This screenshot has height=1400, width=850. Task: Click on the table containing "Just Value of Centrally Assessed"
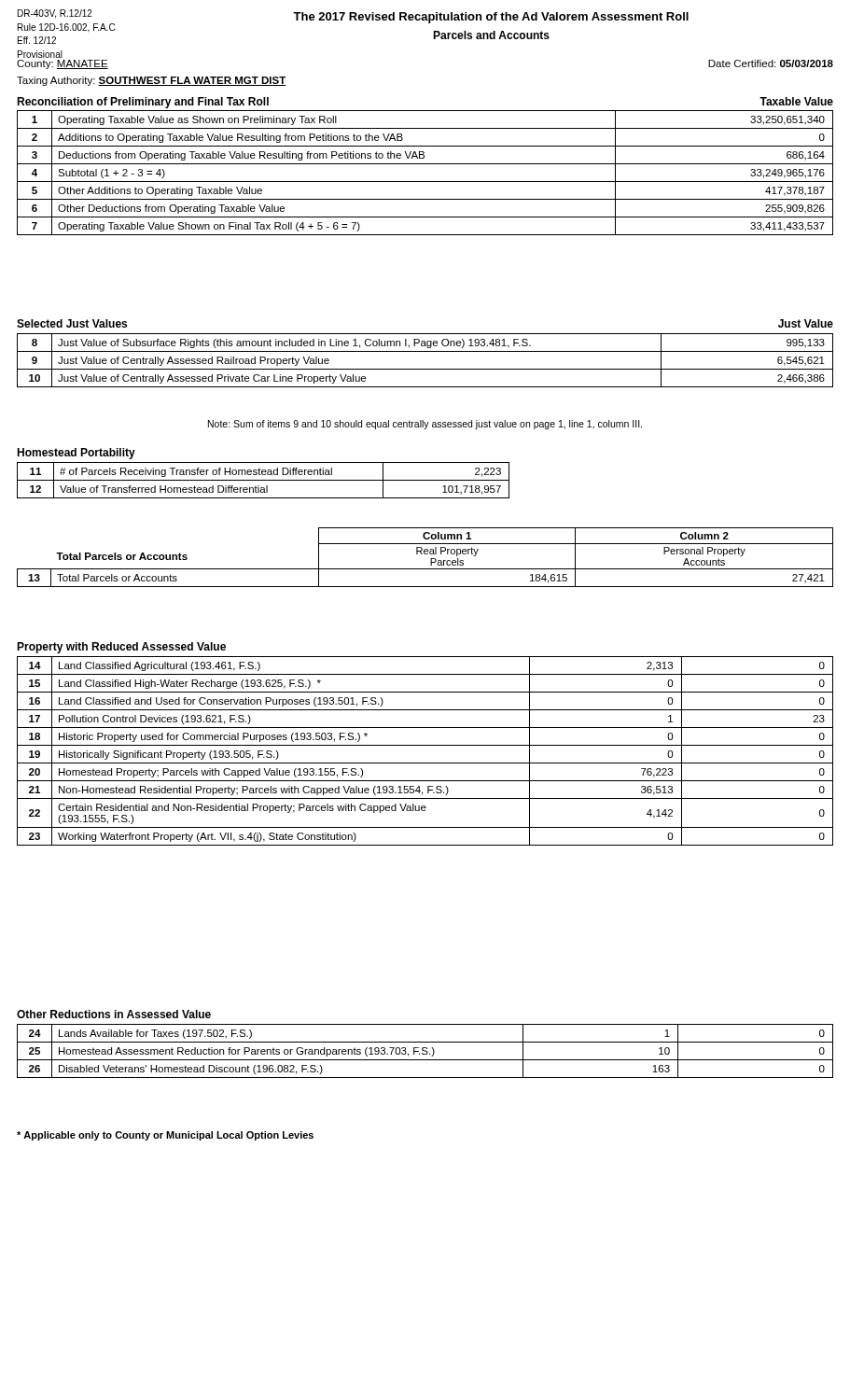pos(425,360)
